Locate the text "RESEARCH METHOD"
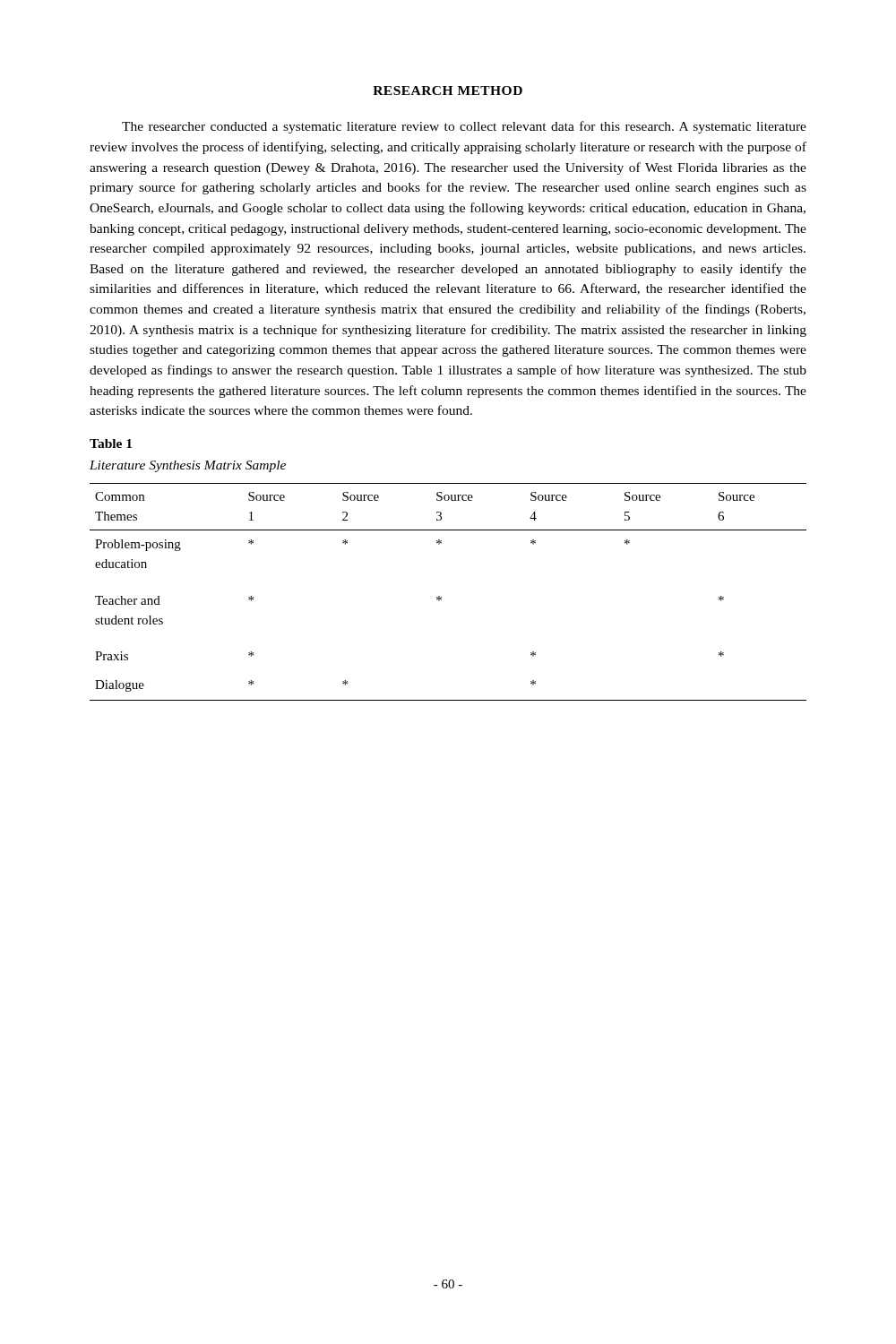The width and height of the screenshot is (896, 1344). pos(448,90)
